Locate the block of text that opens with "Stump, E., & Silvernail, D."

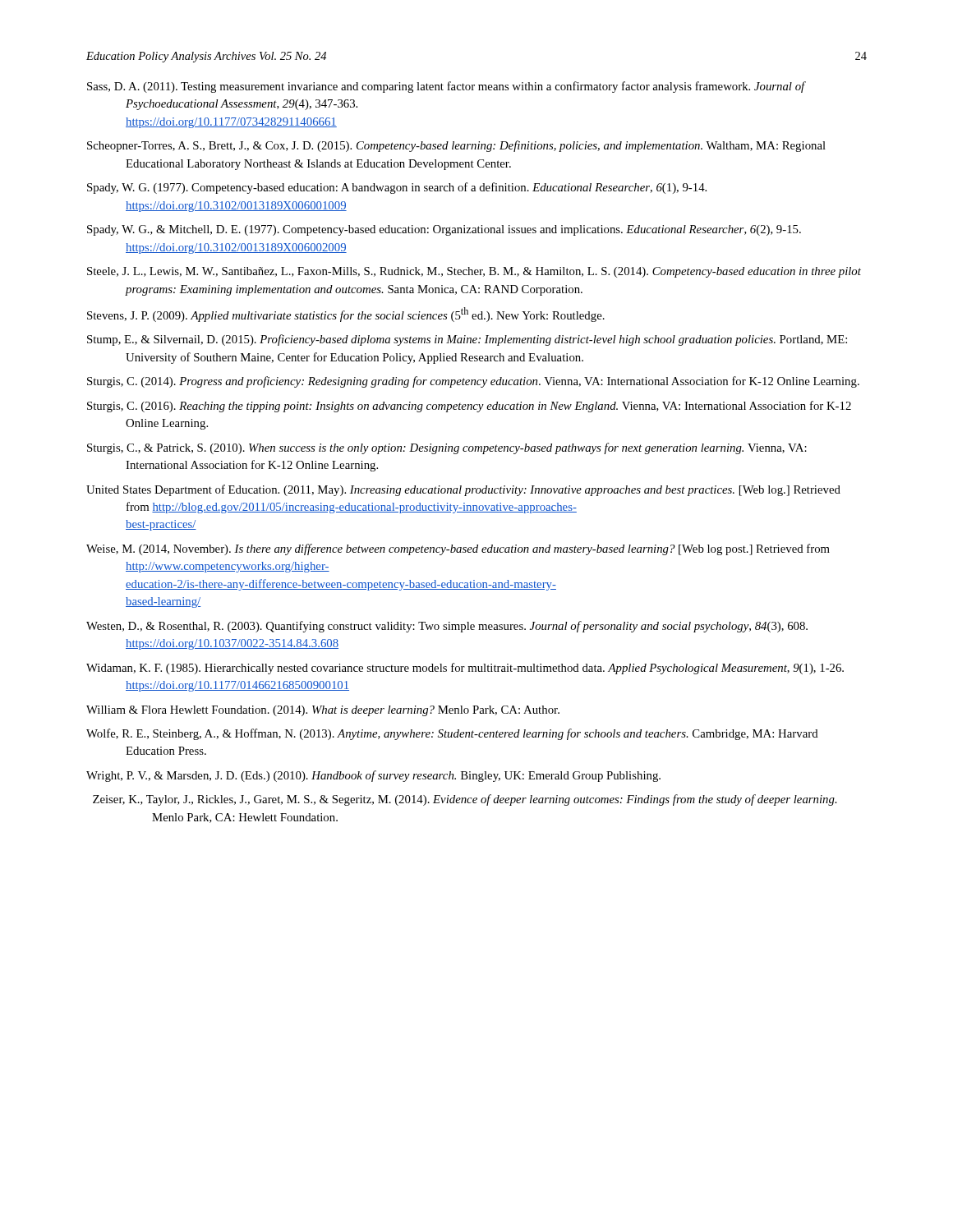[467, 348]
